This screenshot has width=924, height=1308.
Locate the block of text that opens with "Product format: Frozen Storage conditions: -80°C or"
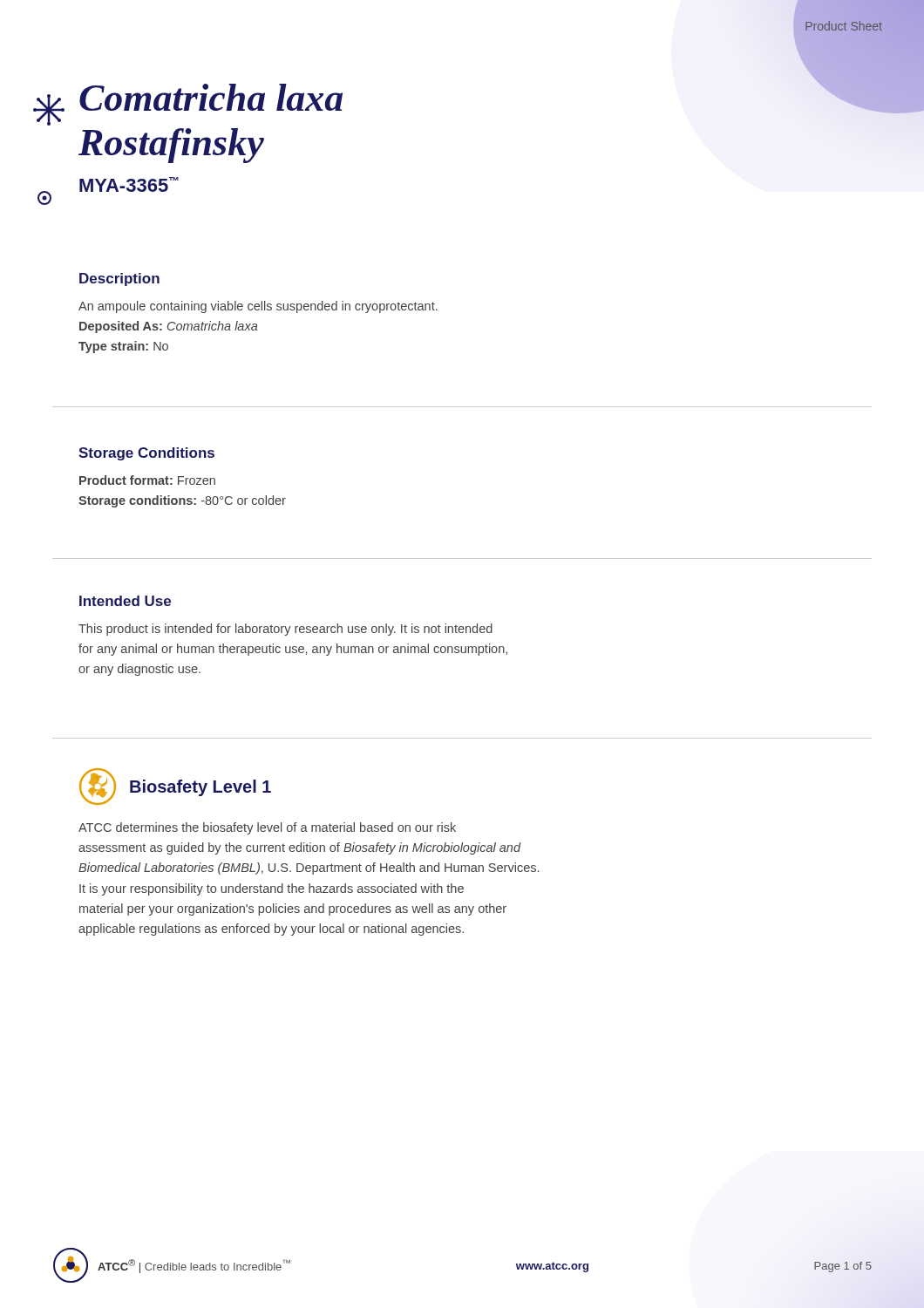click(182, 491)
